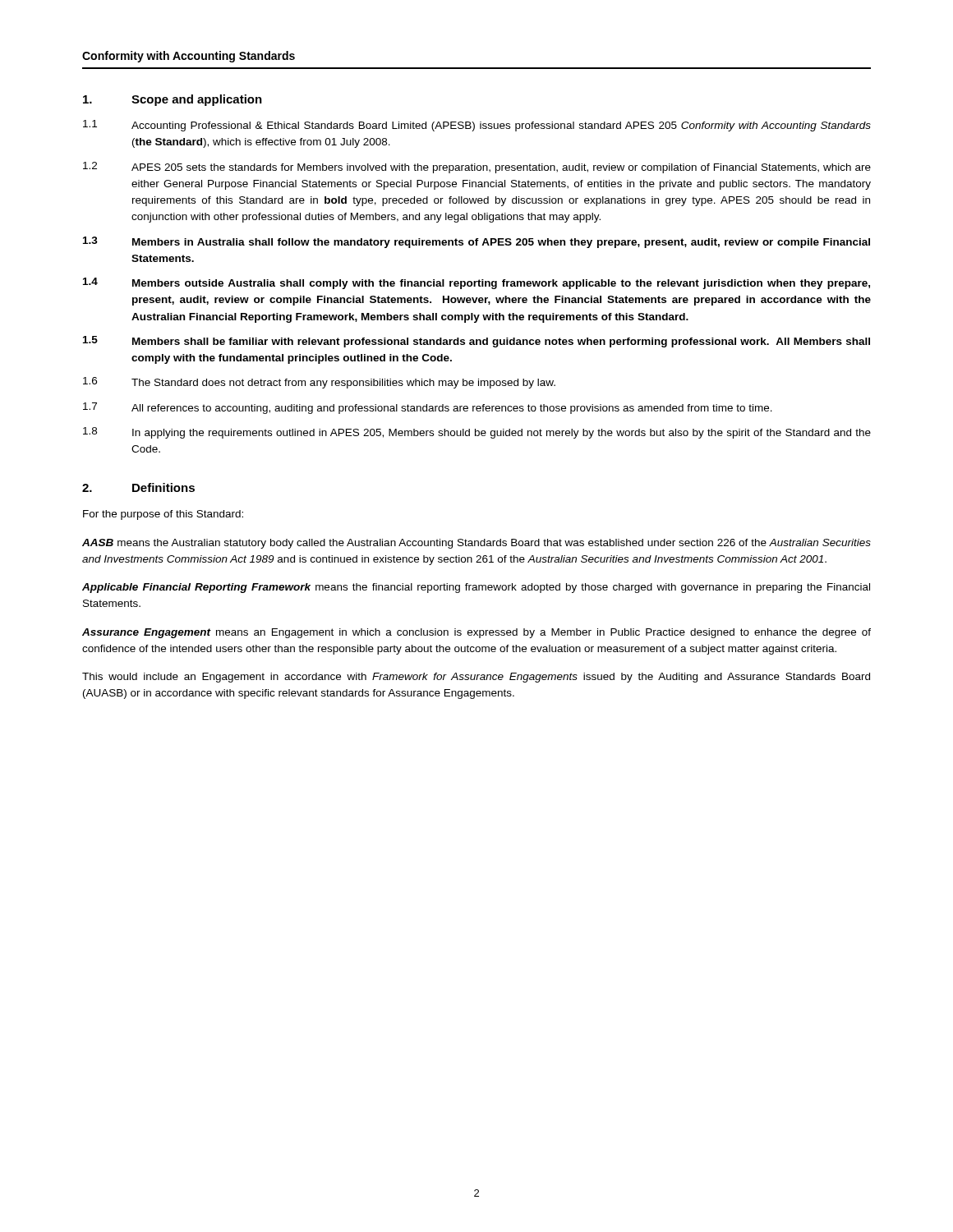
Task: Point to the block beginning "7 All references to accounting,"
Action: point(476,408)
